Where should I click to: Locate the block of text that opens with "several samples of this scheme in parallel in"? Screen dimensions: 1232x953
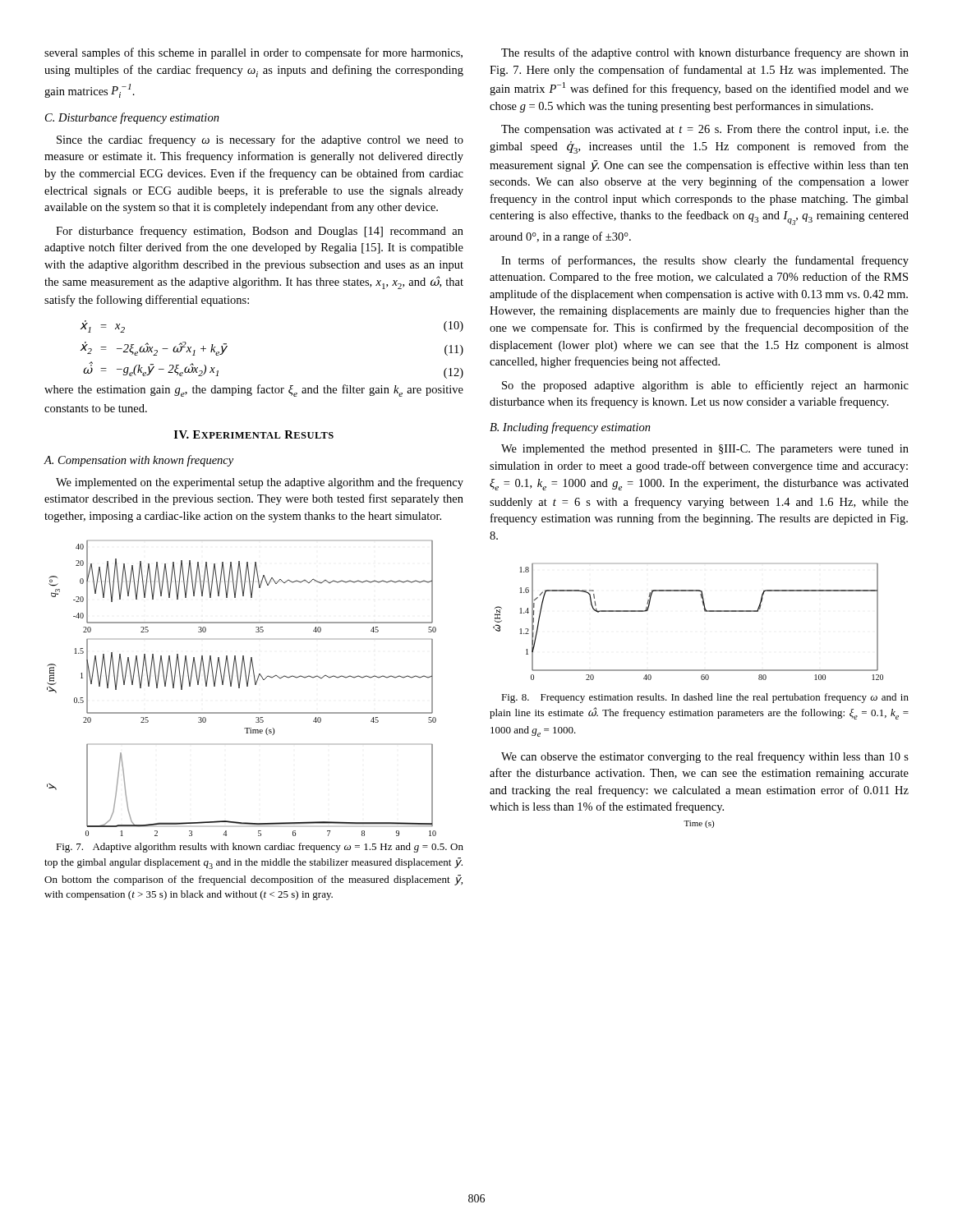pyautogui.click(x=254, y=73)
